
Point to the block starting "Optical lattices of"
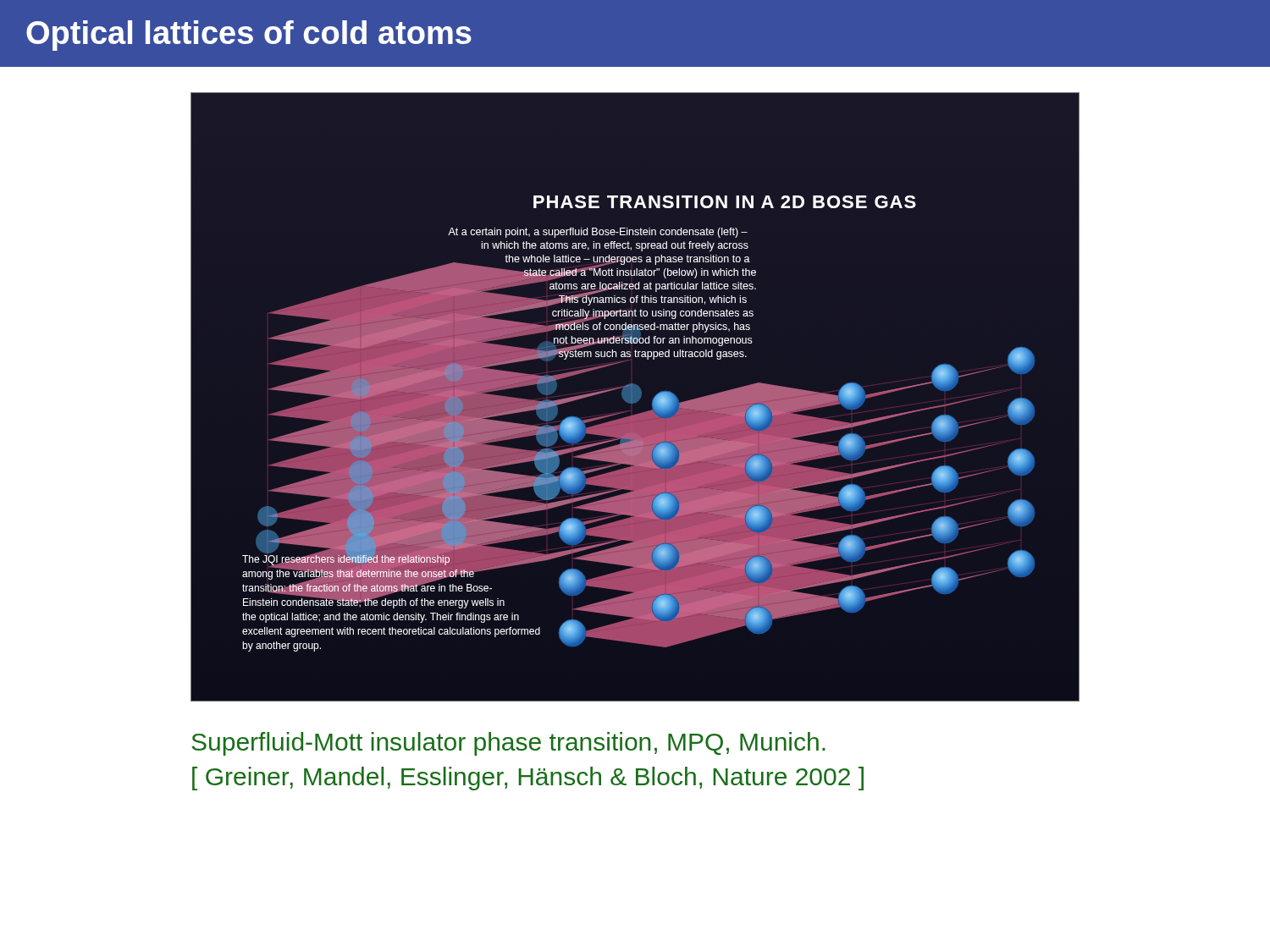coord(249,36)
